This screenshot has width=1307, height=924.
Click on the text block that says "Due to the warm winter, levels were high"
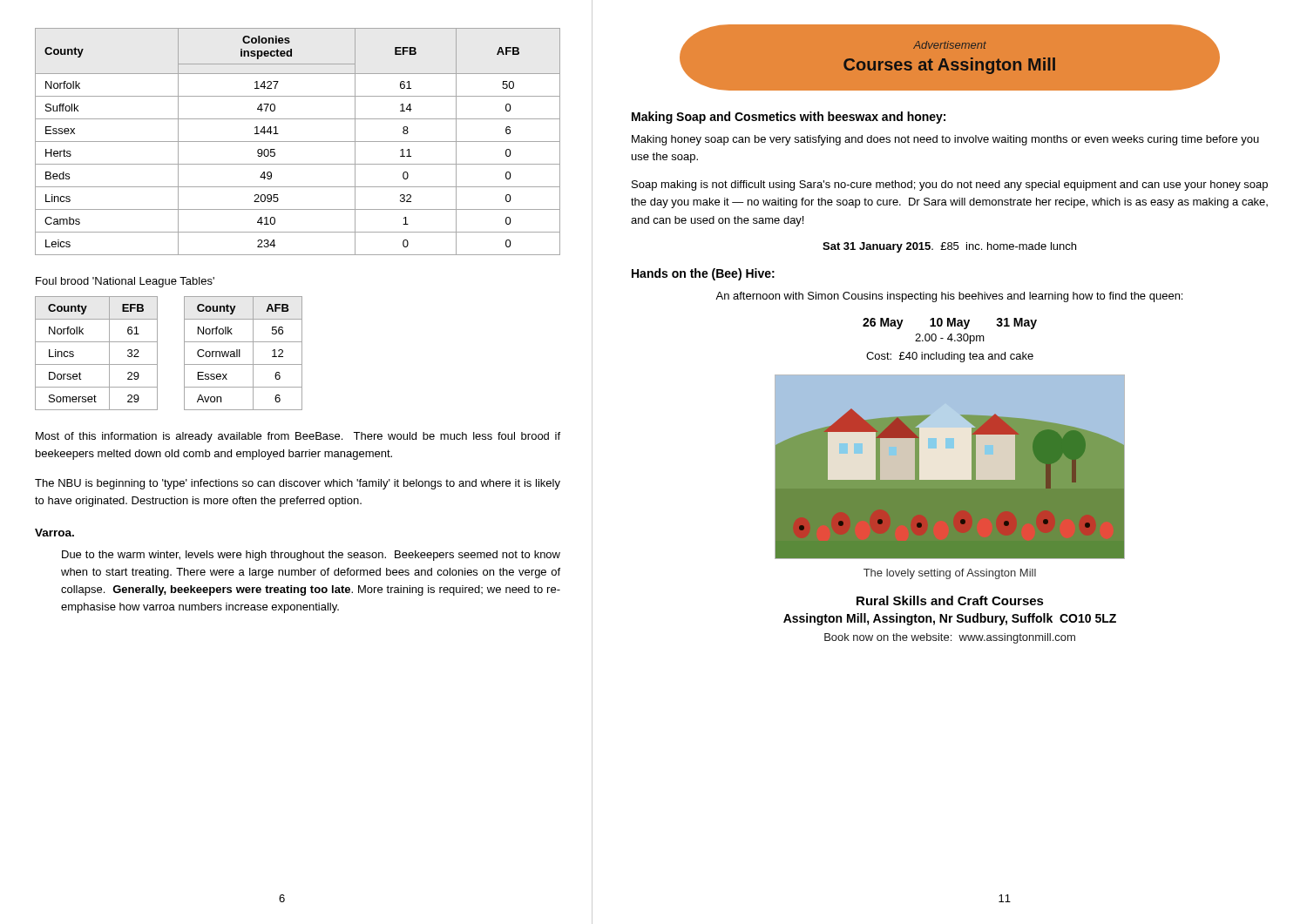click(x=311, y=580)
